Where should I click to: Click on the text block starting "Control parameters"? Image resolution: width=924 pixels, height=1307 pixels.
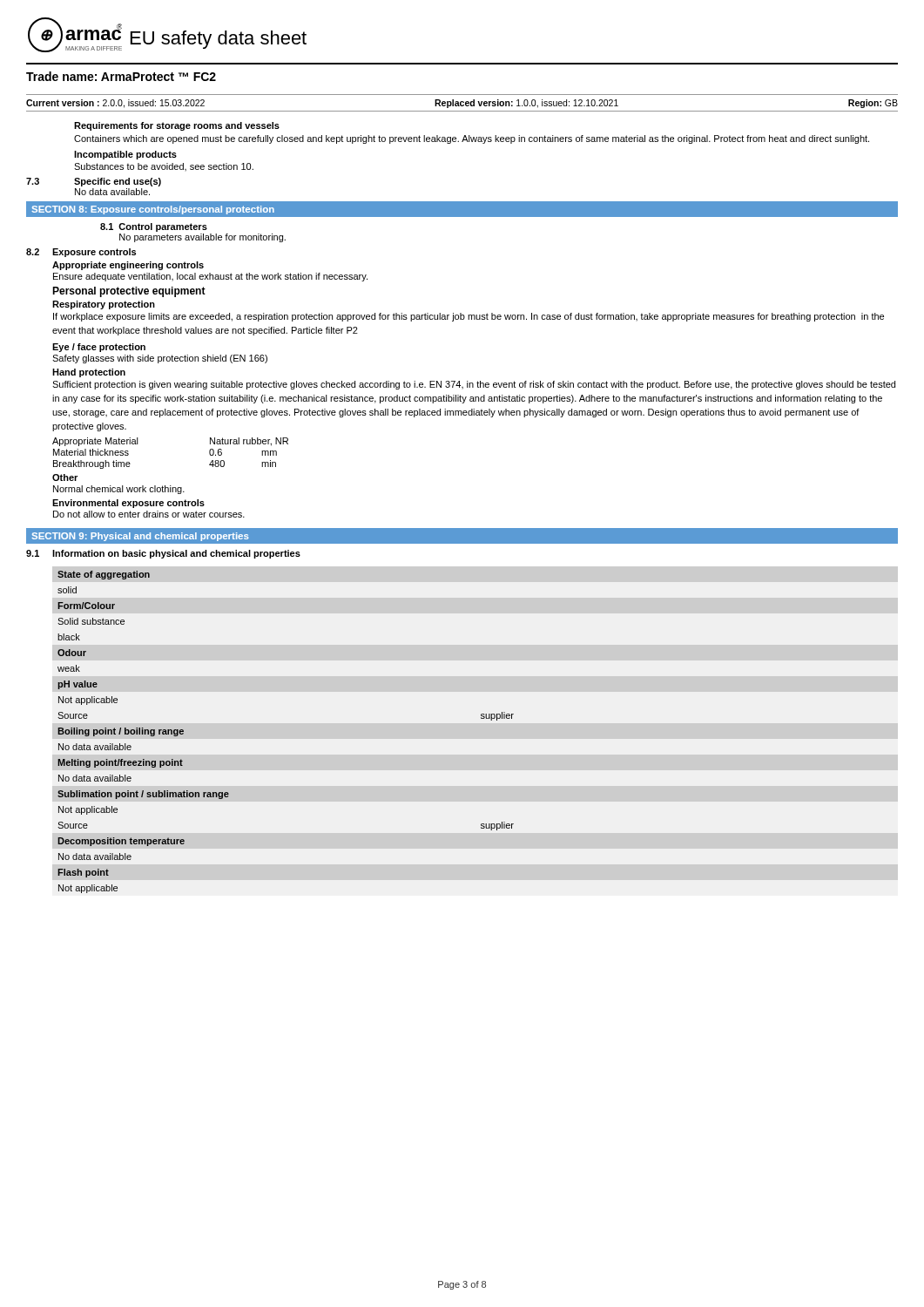(x=163, y=227)
